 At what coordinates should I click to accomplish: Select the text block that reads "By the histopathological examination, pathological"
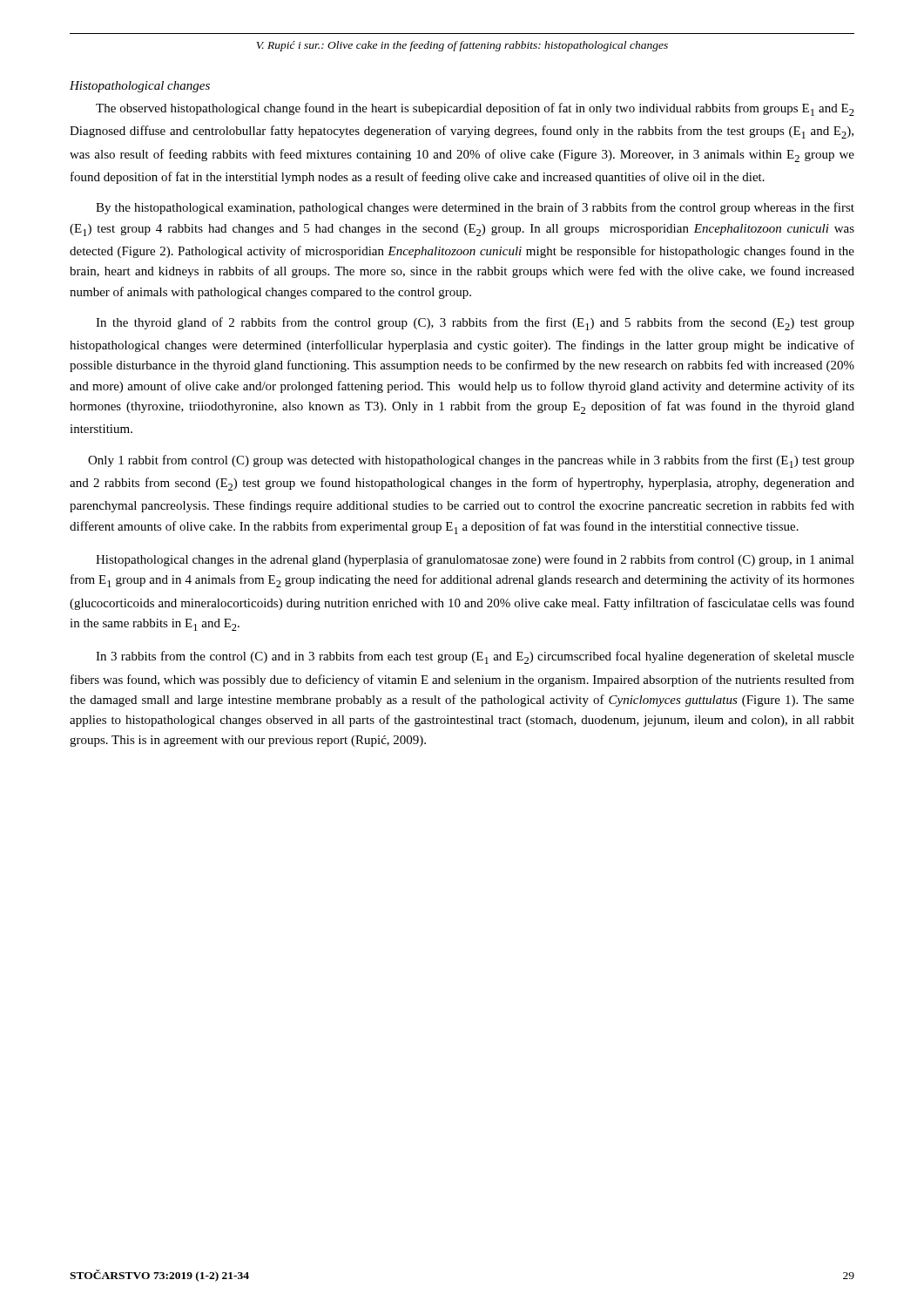[462, 250]
